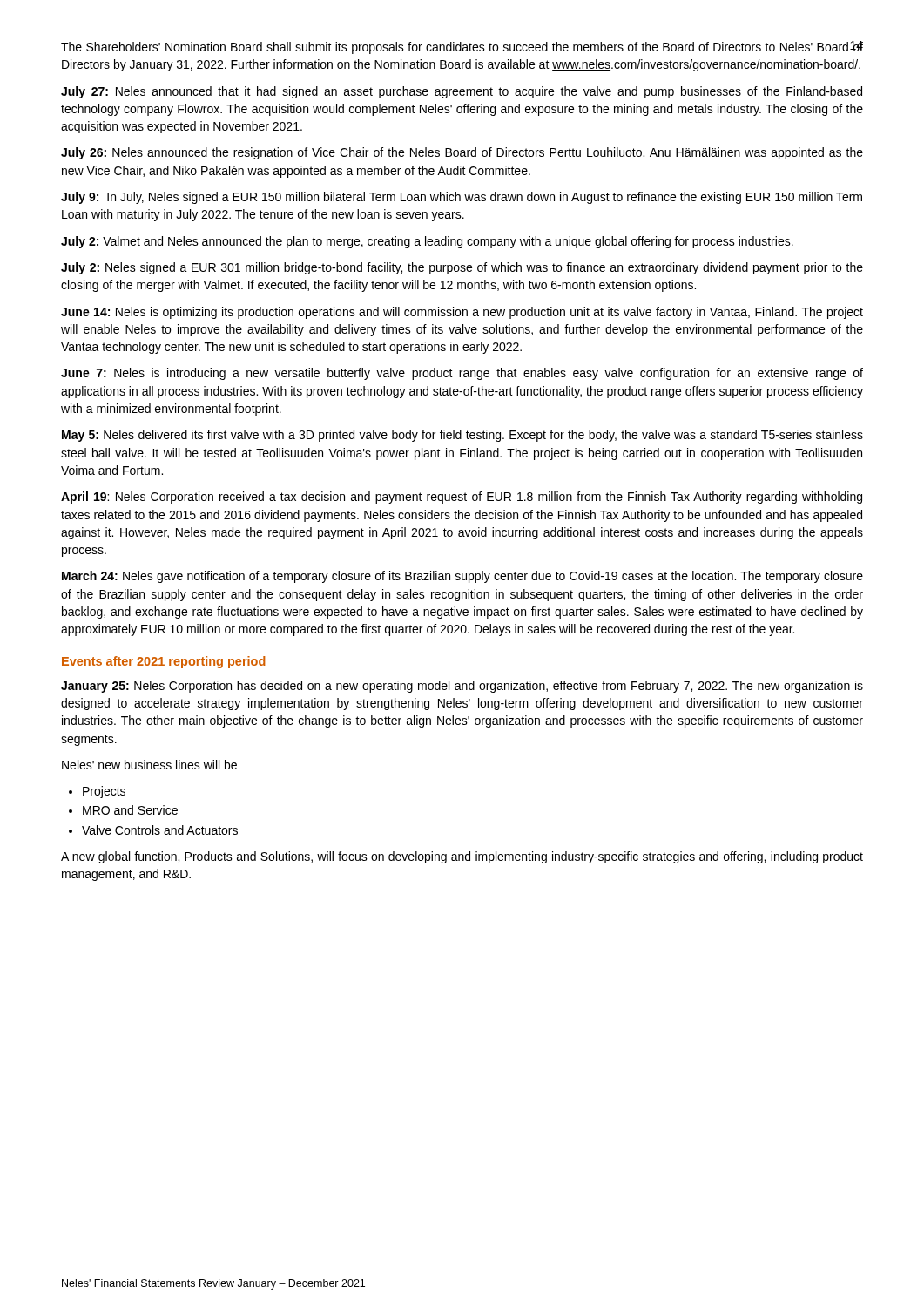Locate the text block that says "March 24: Neles gave"
Image resolution: width=924 pixels, height=1307 pixels.
click(462, 603)
